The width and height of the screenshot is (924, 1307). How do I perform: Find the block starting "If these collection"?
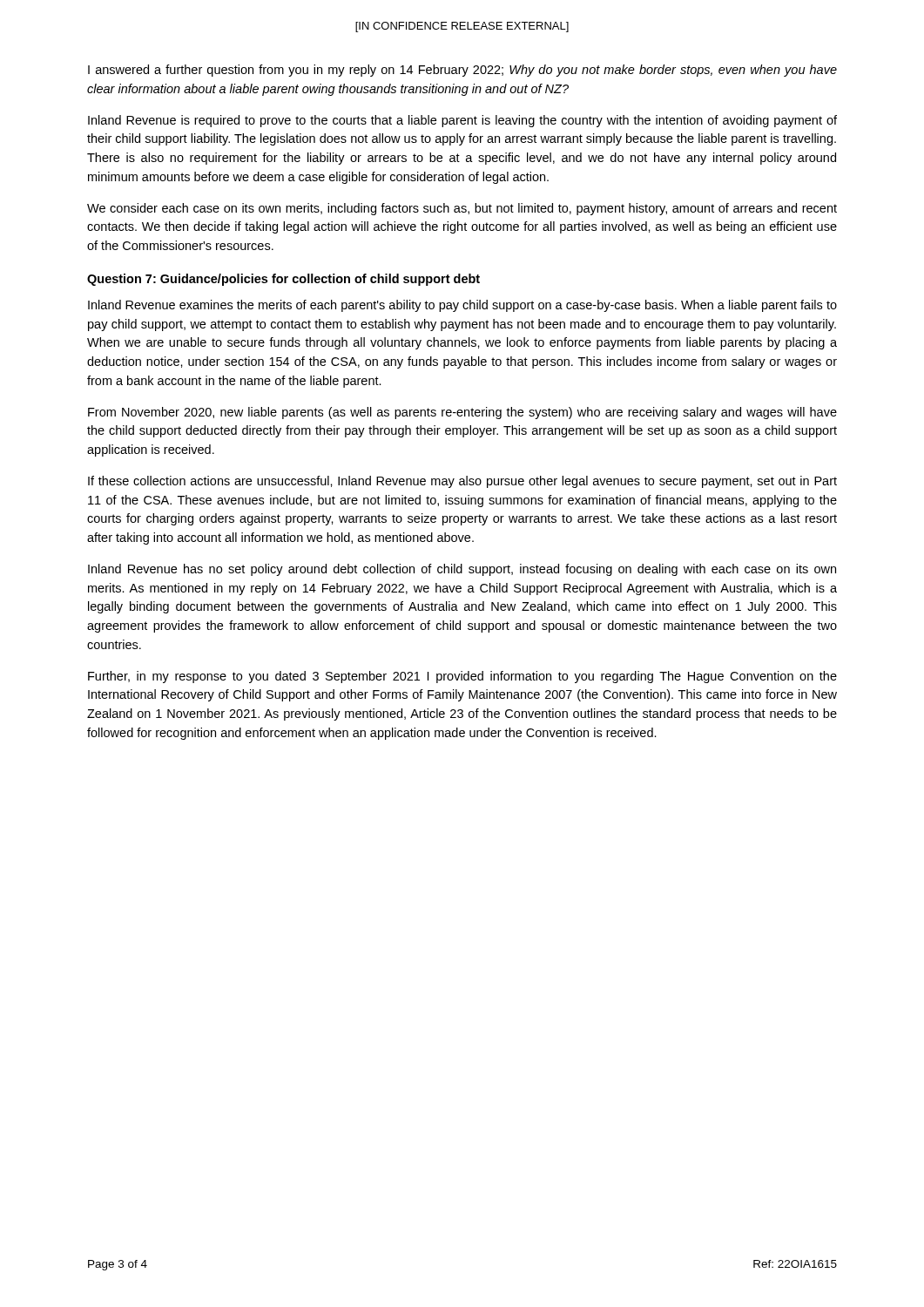[462, 509]
